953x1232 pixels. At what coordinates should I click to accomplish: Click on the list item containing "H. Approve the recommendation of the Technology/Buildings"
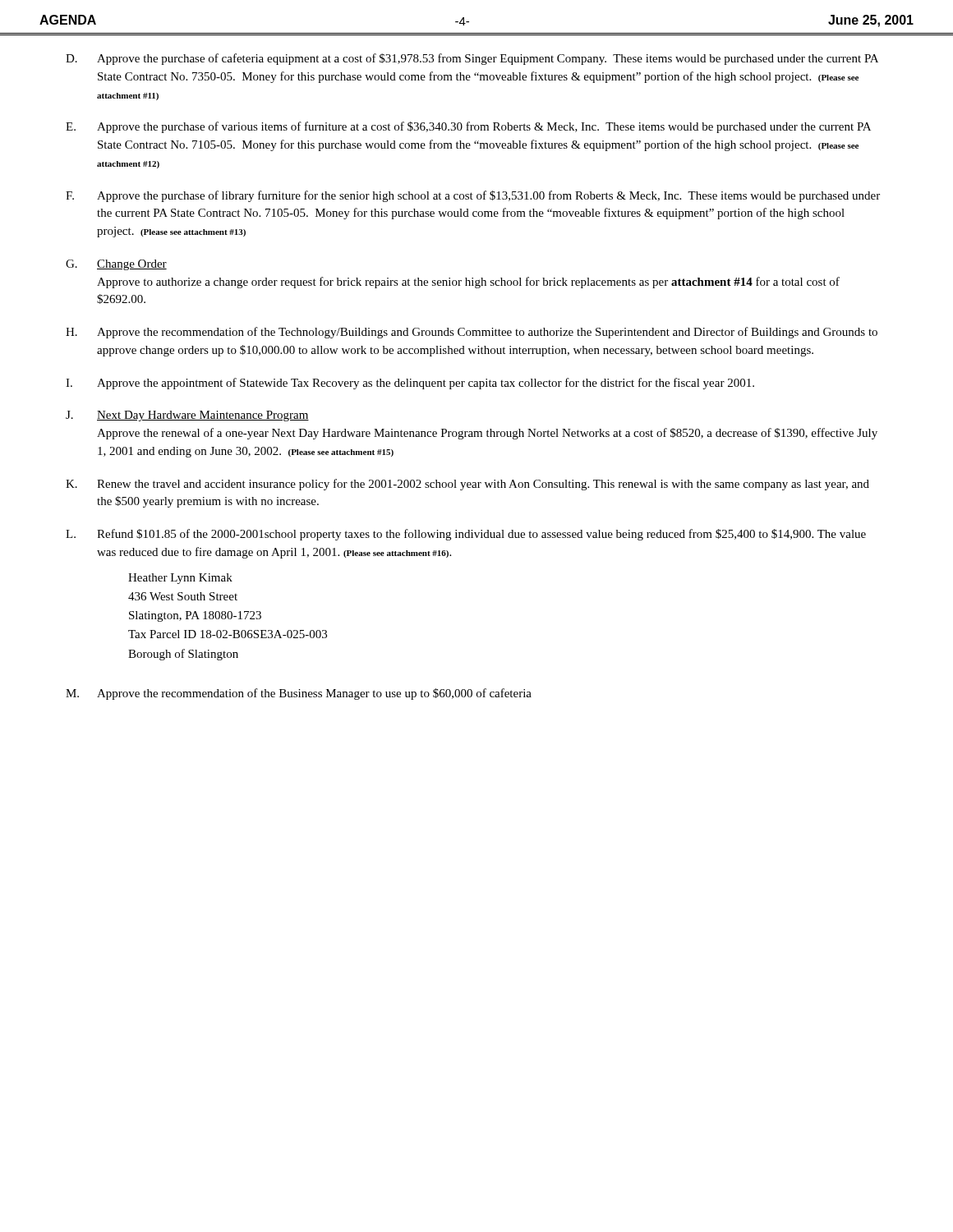pyautogui.click(x=476, y=342)
